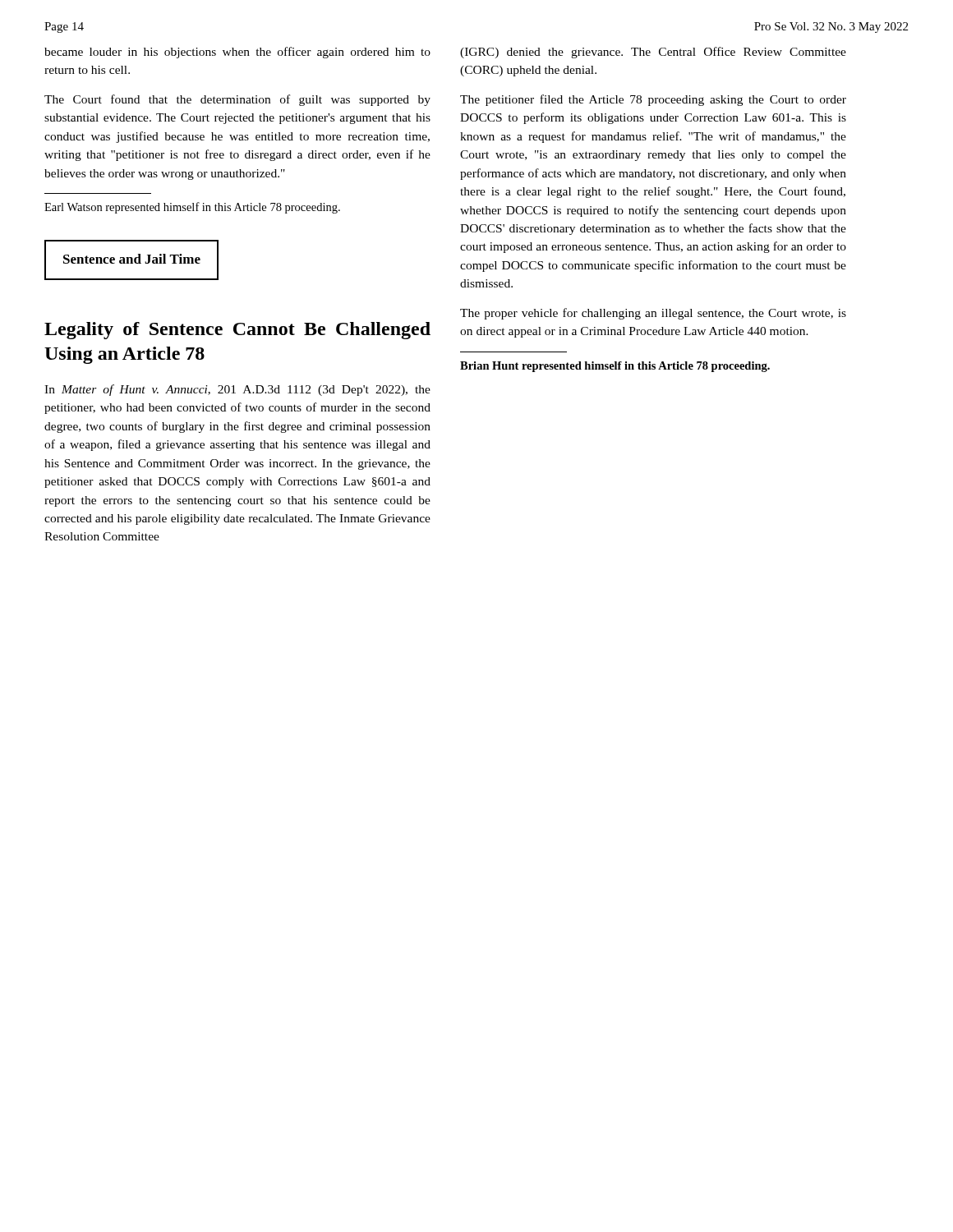Locate the title that says "Legality of Sentence Cannot Be"
This screenshot has width=953, height=1232.
tap(237, 341)
